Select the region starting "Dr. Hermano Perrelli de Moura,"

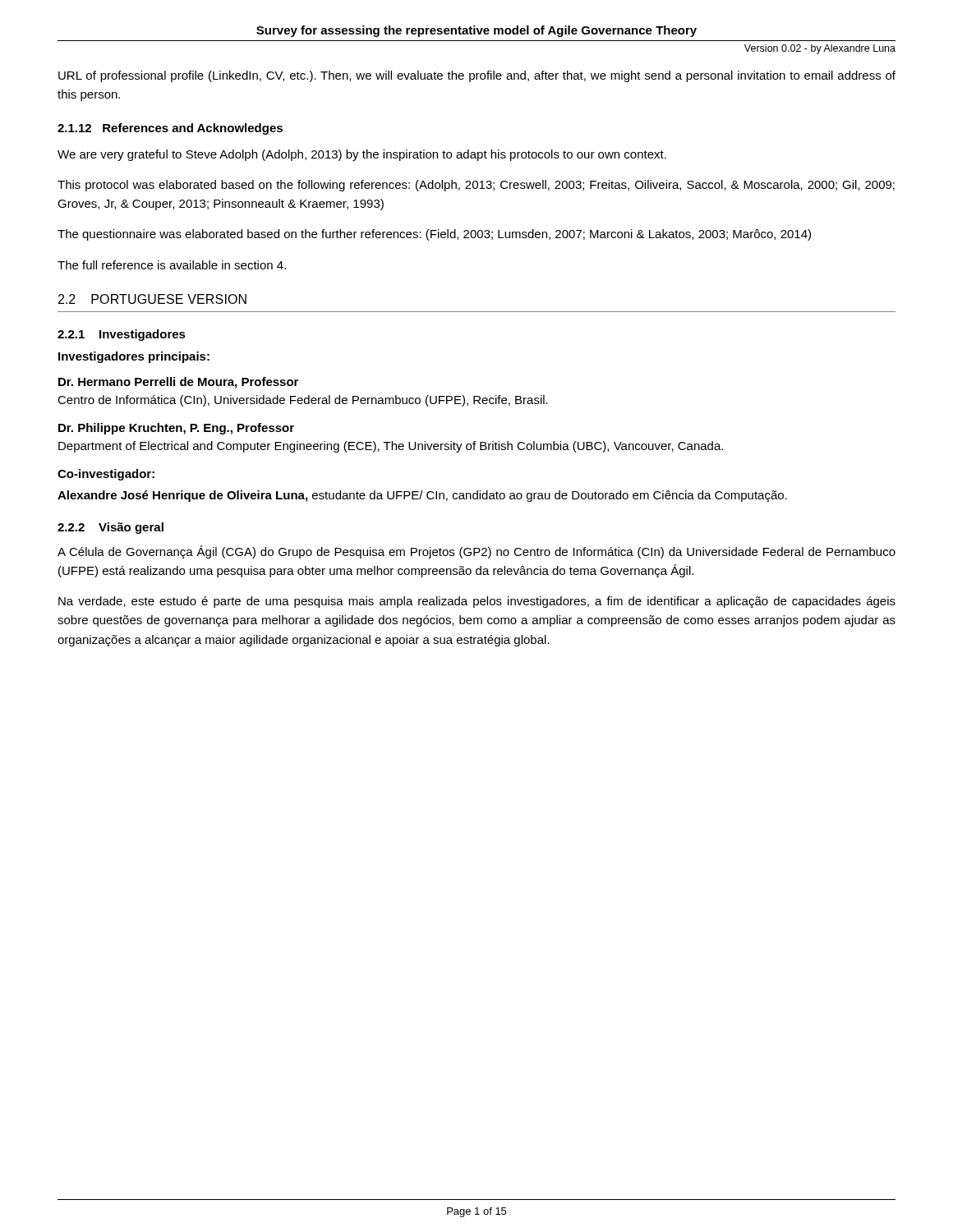(x=178, y=381)
